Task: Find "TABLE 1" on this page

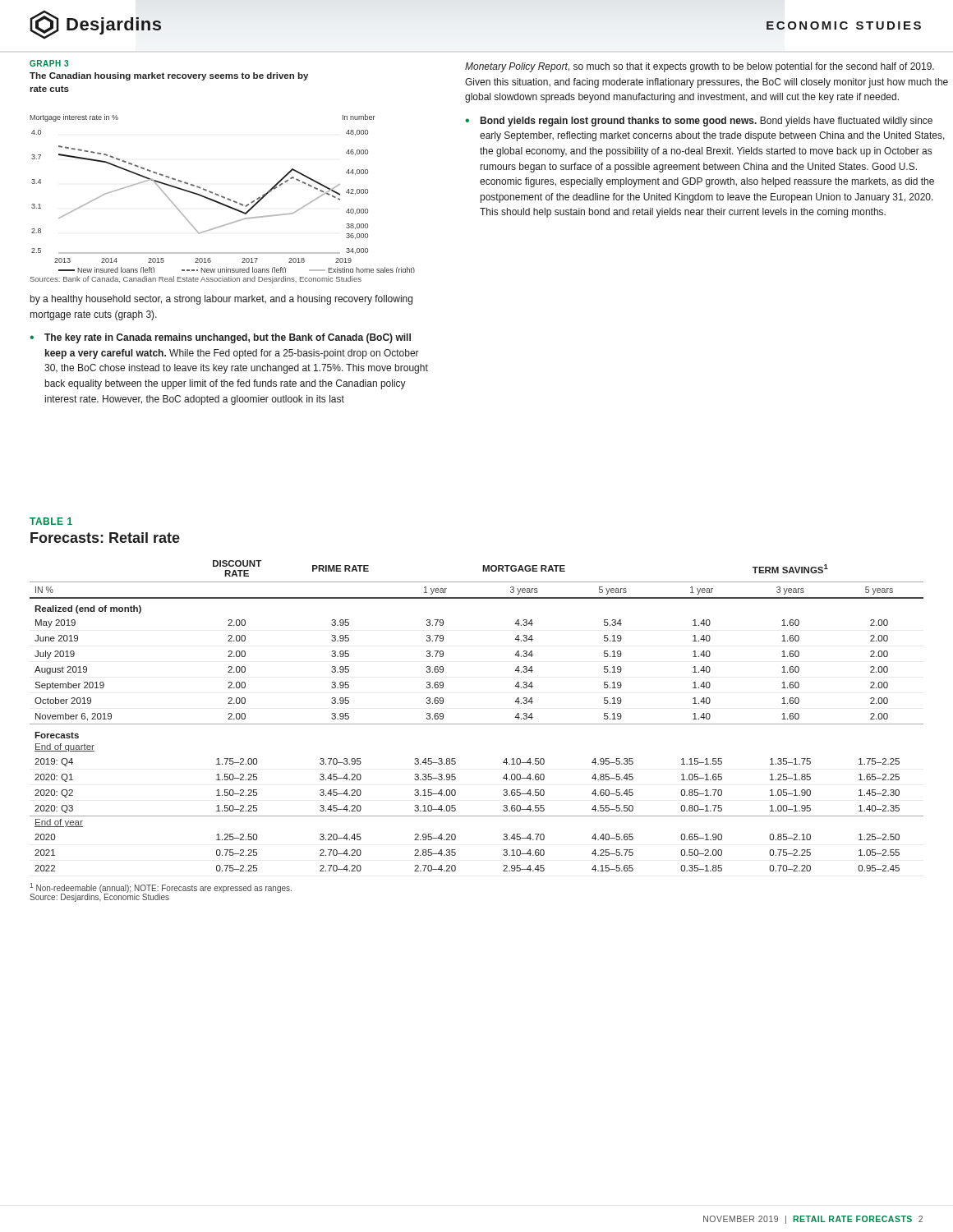Action: pos(51,522)
